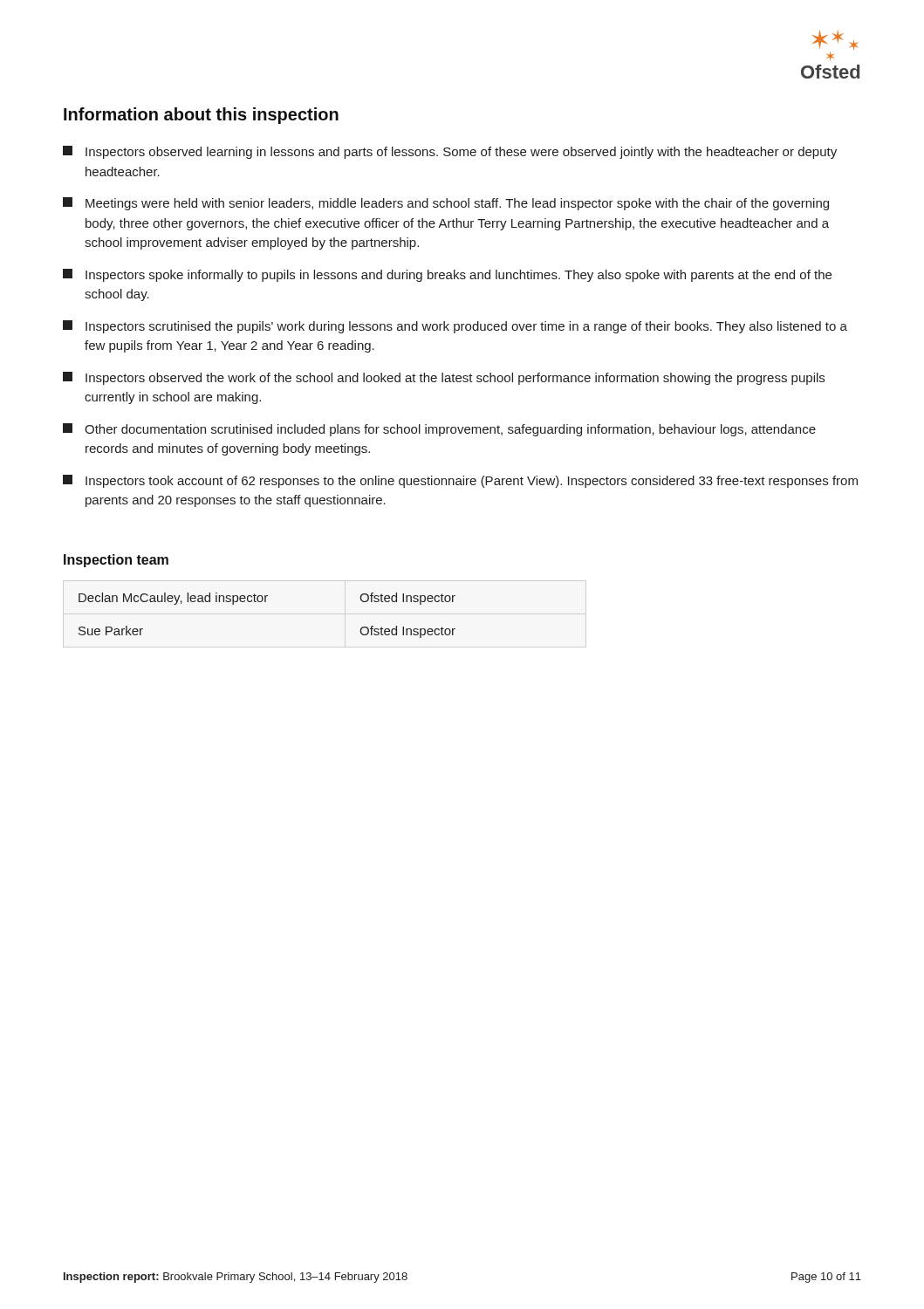Click on the list item containing "Meetings were held with senior leaders, middle leaders"

coord(462,223)
